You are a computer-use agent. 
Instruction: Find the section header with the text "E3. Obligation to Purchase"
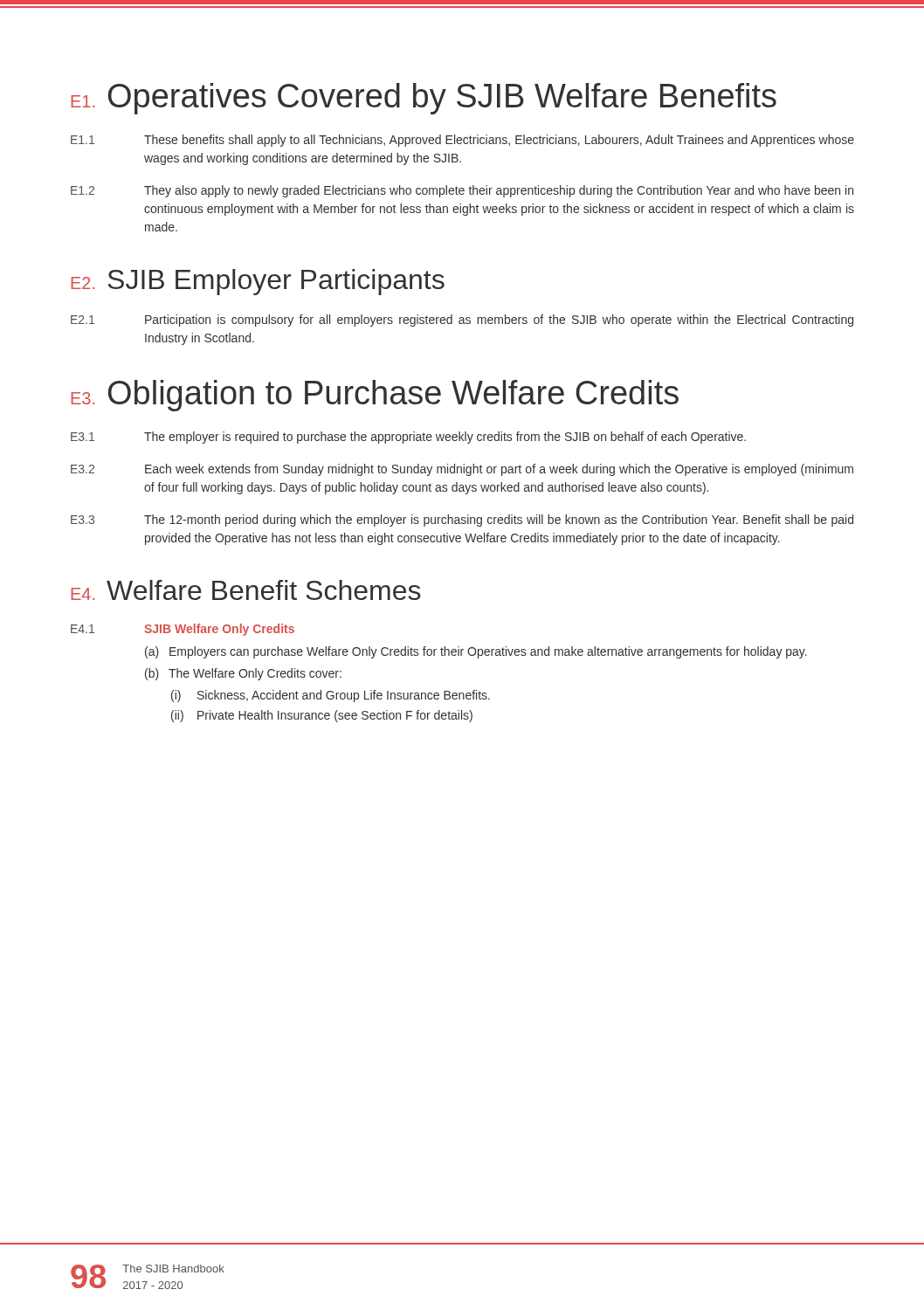click(375, 394)
